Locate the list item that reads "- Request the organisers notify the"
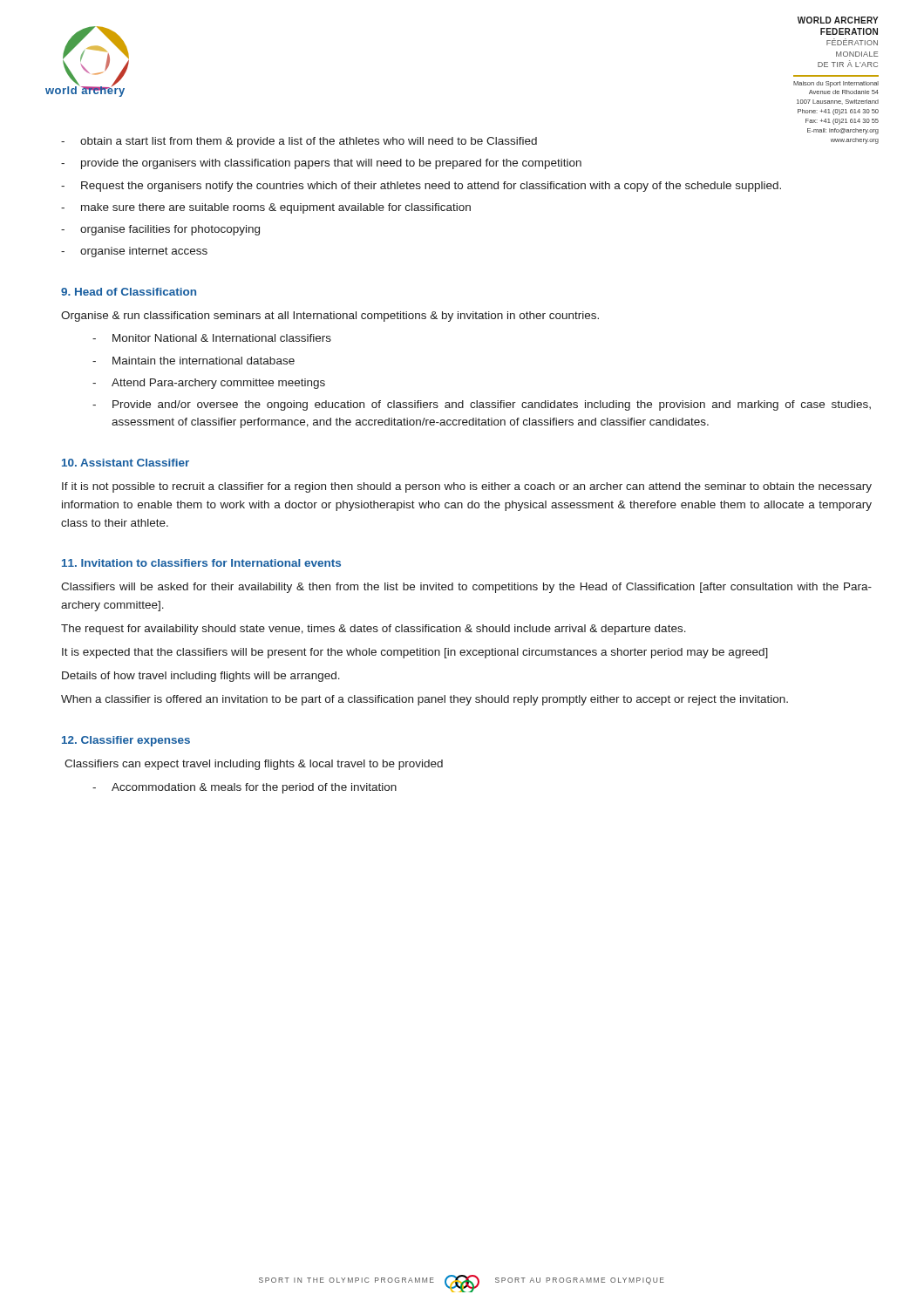This screenshot has height=1308, width=924. pos(422,185)
